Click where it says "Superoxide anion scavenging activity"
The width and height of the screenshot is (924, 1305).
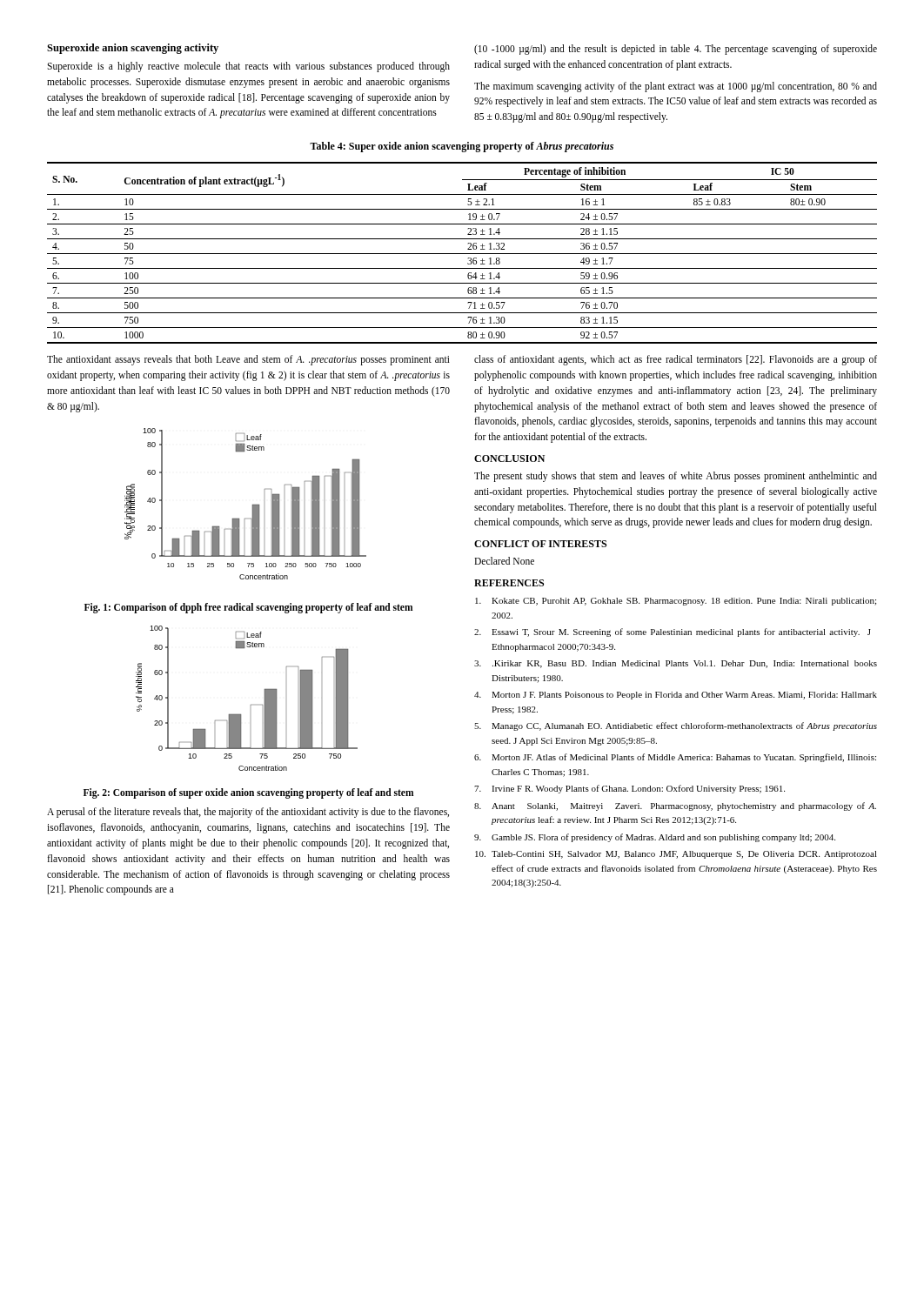tap(133, 48)
